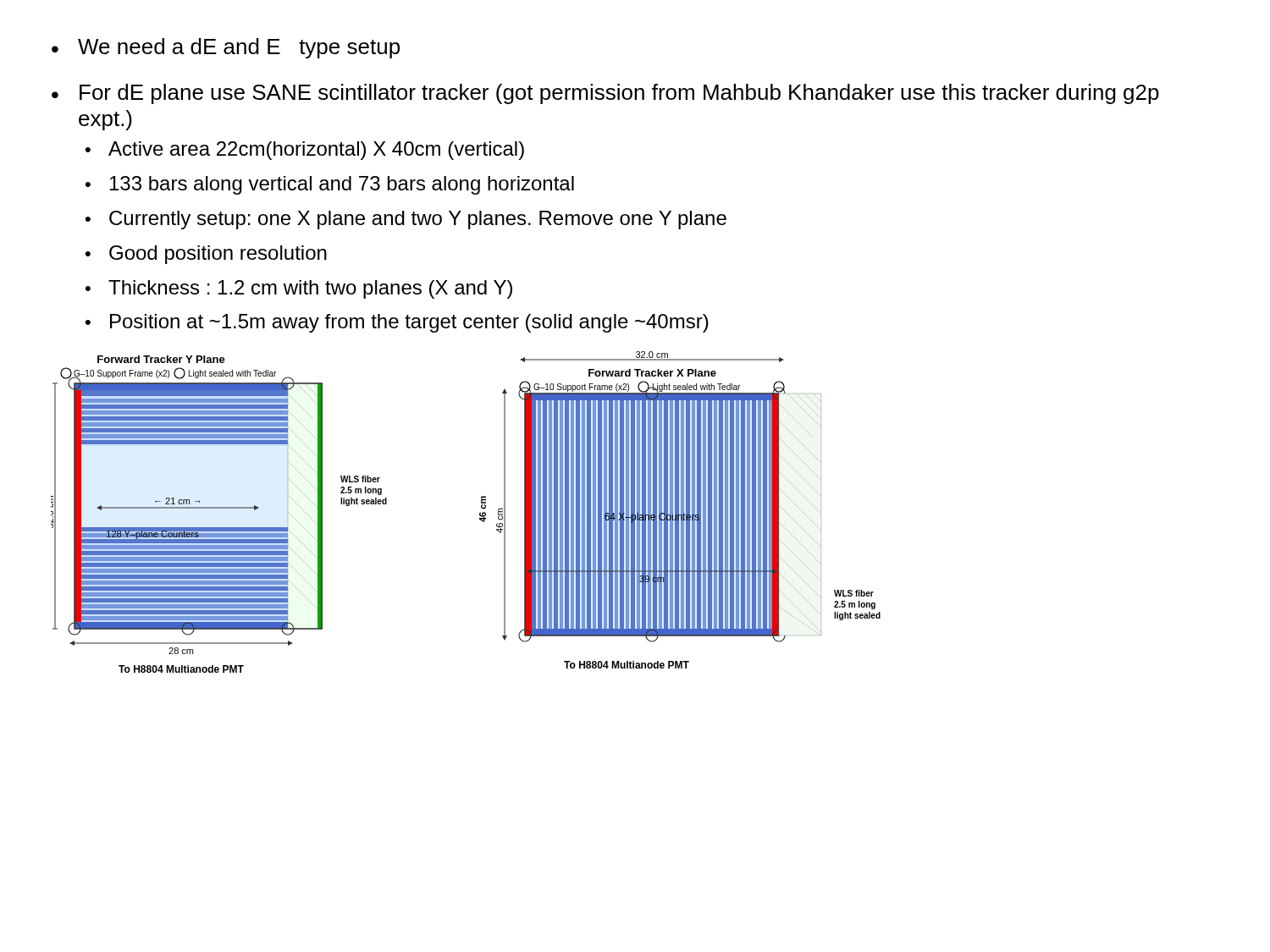Click on the list item that reads "•Thickness : 1.2 cm with"
The width and height of the screenshot is (1270, 952).
[299, 289]
